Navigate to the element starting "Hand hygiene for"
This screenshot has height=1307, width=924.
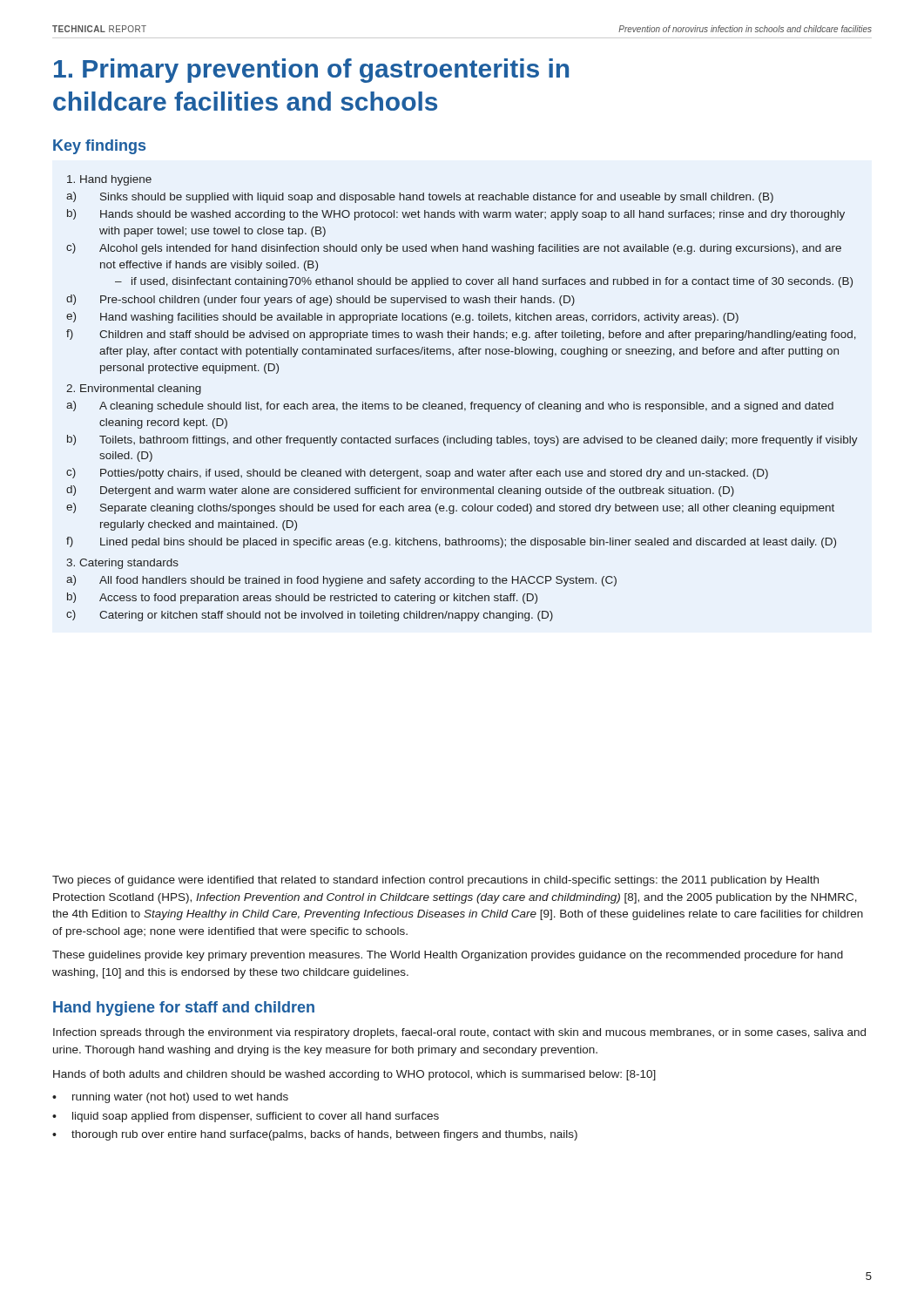pos(184,1008)
